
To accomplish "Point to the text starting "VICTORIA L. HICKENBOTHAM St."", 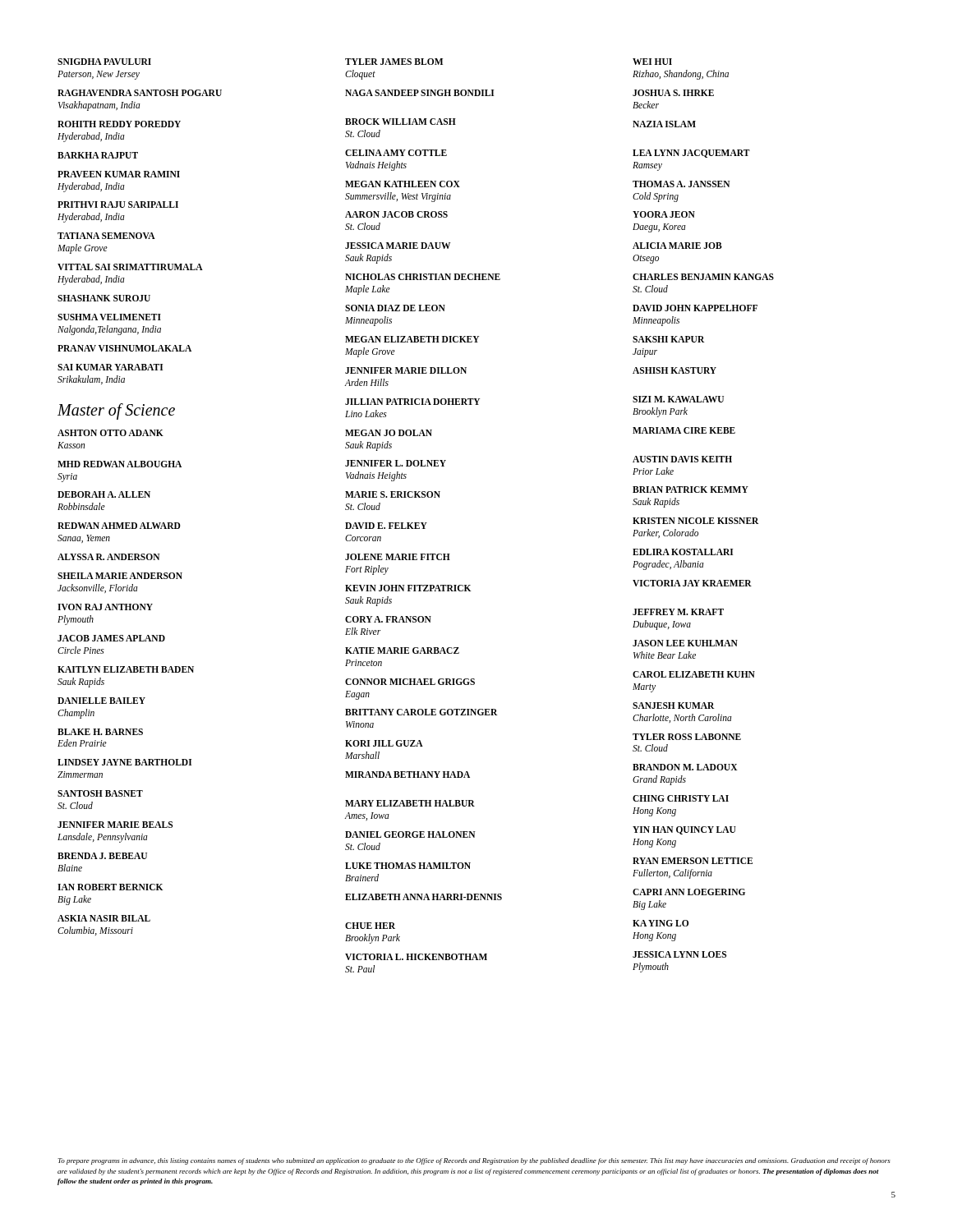I will tap(476, 963).
